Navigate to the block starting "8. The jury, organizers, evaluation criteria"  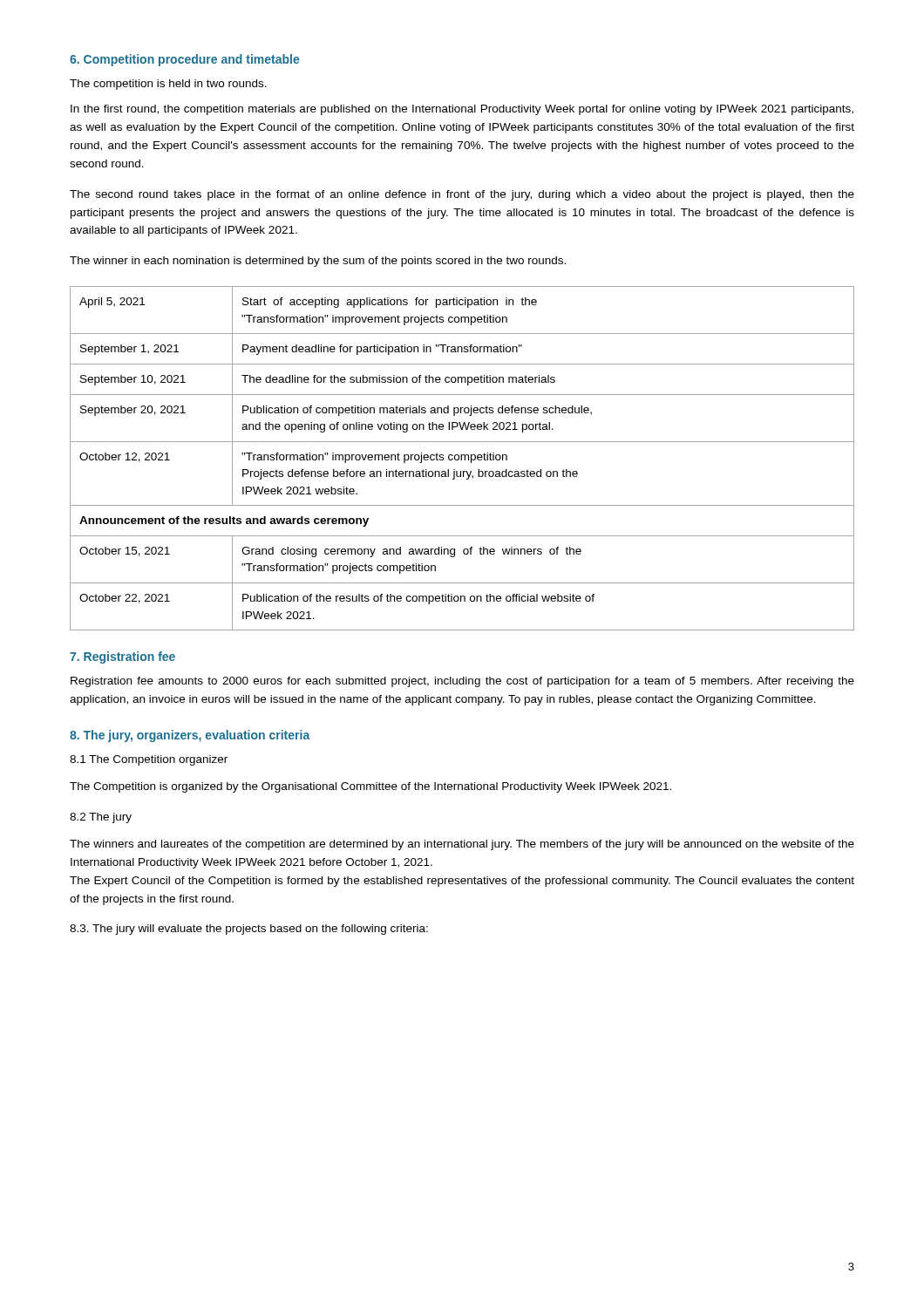coord(190,735)
